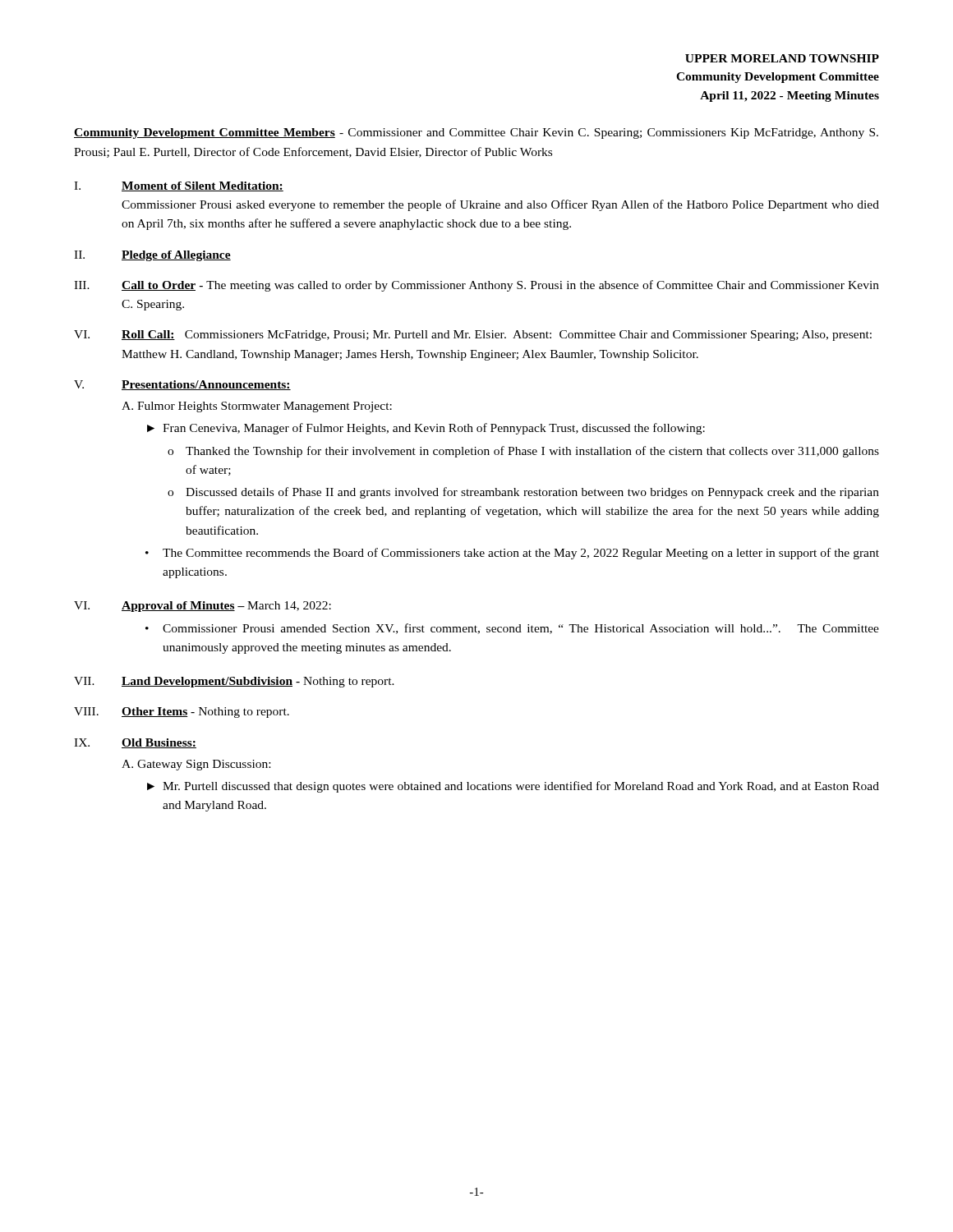Select the section header containing "Approval of Minutes –"
The width and height of the screenshot is (953, 1232).
[x=227, y=605]
